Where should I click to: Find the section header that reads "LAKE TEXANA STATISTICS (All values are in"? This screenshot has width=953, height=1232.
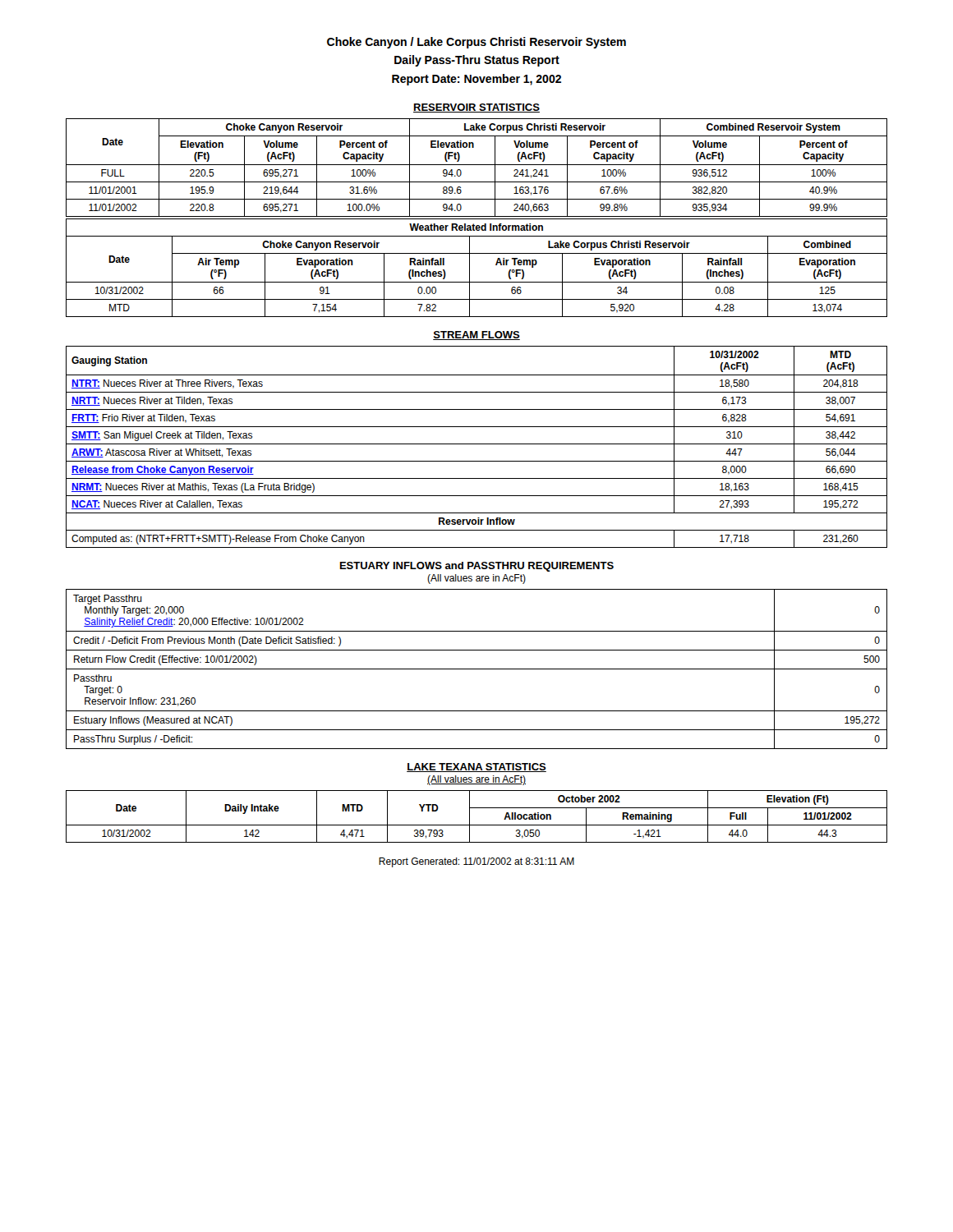pyautogui.click(x=476, y=773)
